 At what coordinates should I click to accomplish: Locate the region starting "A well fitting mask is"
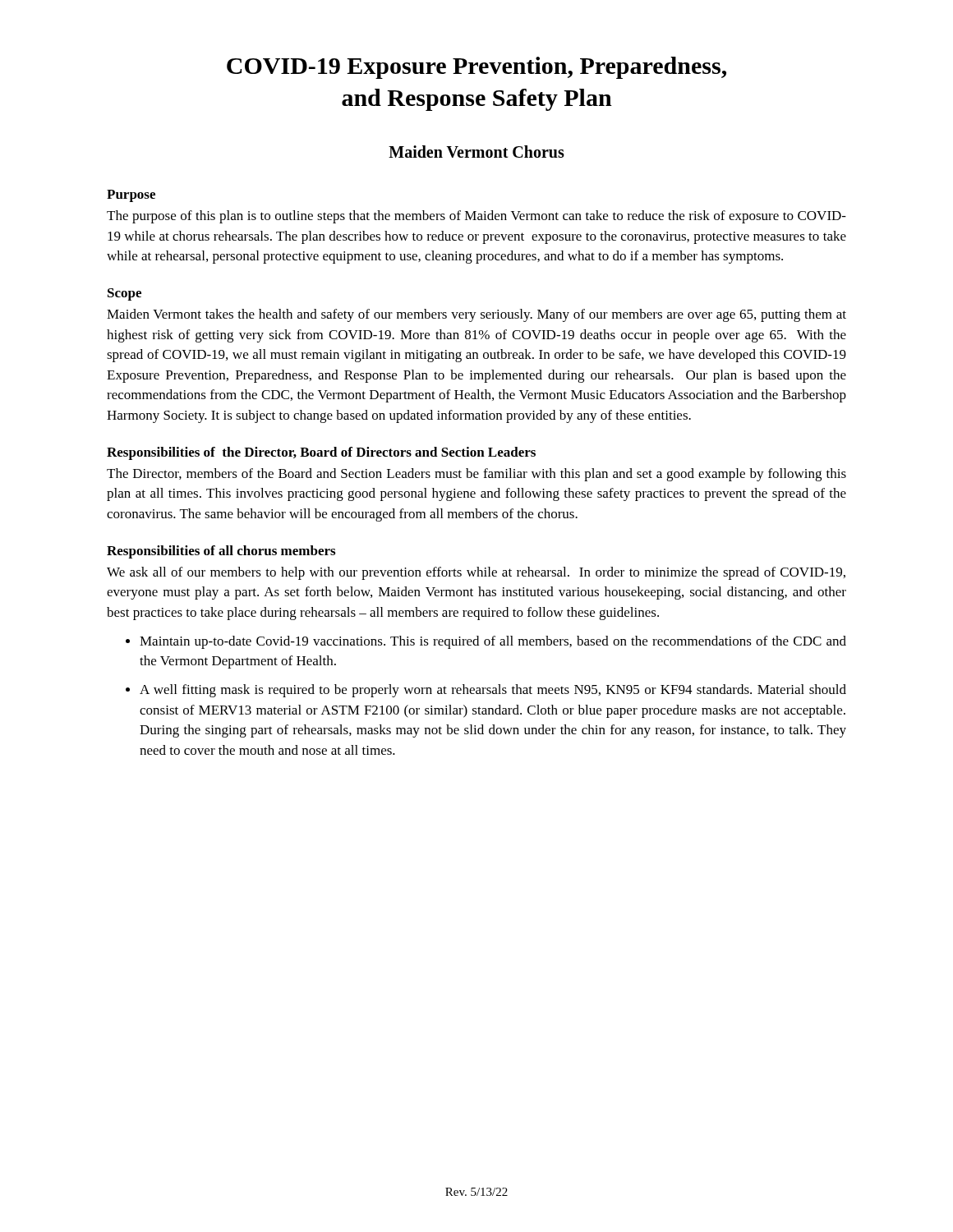(x=493, y=720)
